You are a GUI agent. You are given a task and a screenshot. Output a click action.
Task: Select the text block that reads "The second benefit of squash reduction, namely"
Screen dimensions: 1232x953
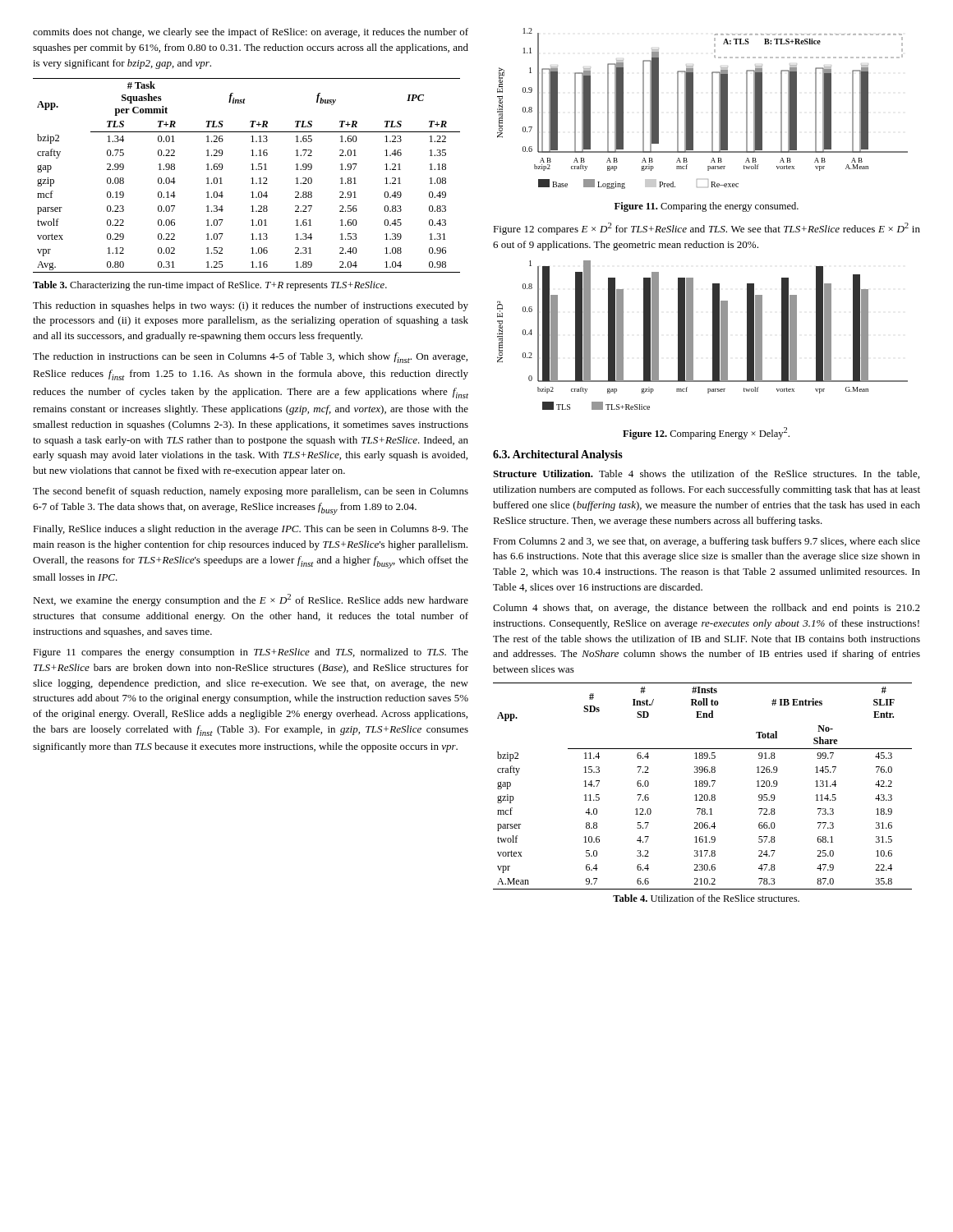click(x=251, y=500)
